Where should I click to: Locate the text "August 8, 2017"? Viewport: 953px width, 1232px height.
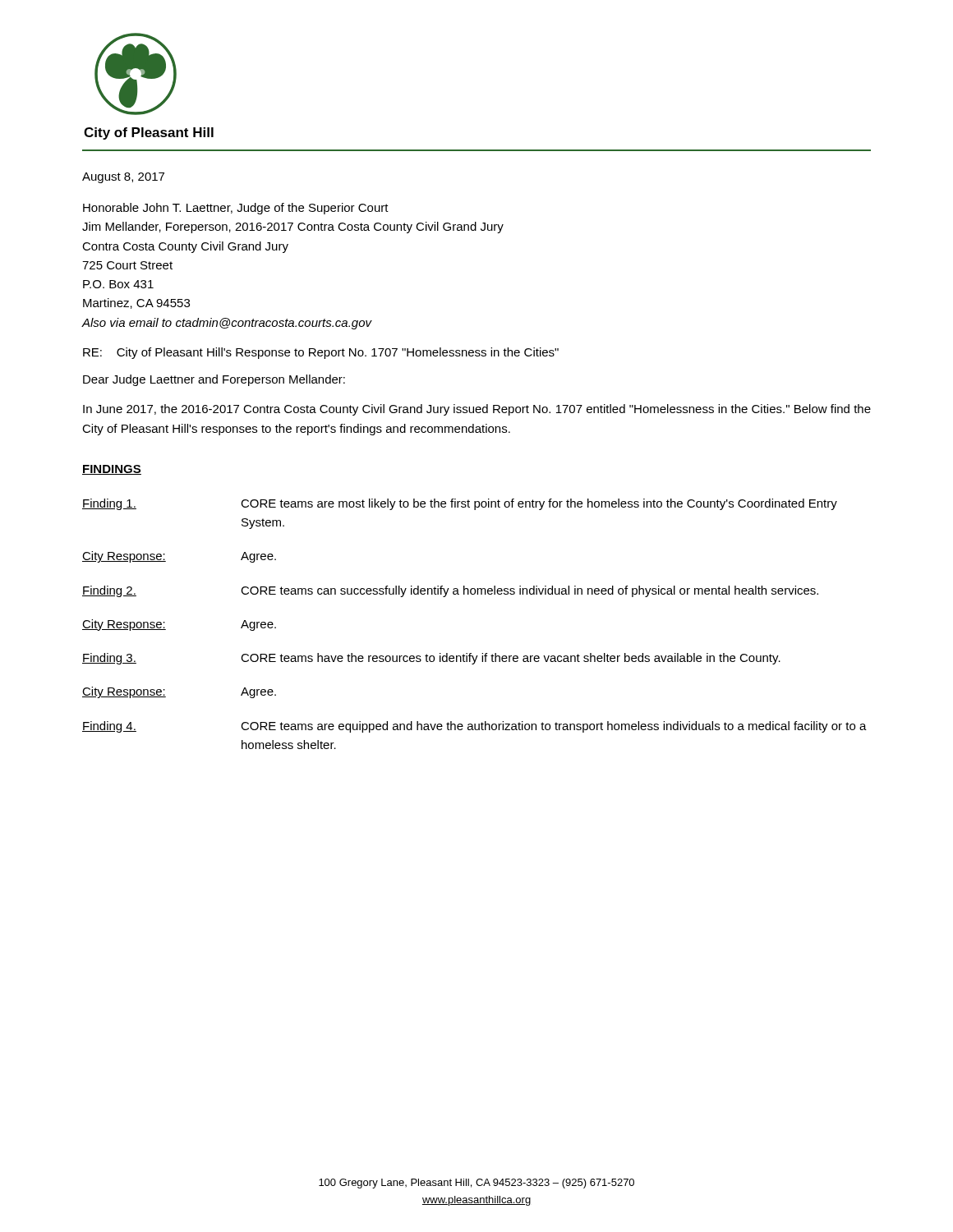(124, 176)
